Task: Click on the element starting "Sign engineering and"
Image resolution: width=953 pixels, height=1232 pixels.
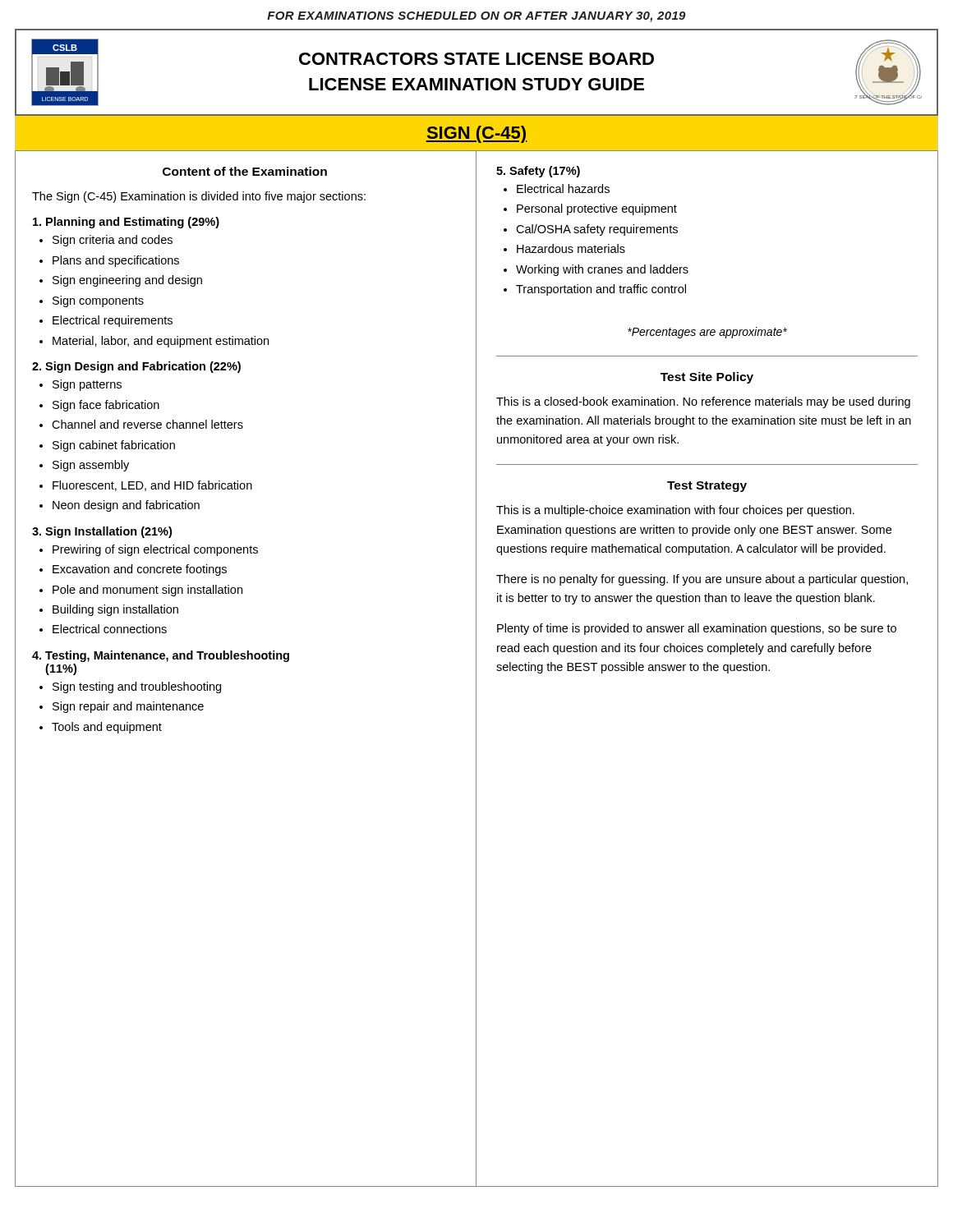Action: (x=127, y=280)
